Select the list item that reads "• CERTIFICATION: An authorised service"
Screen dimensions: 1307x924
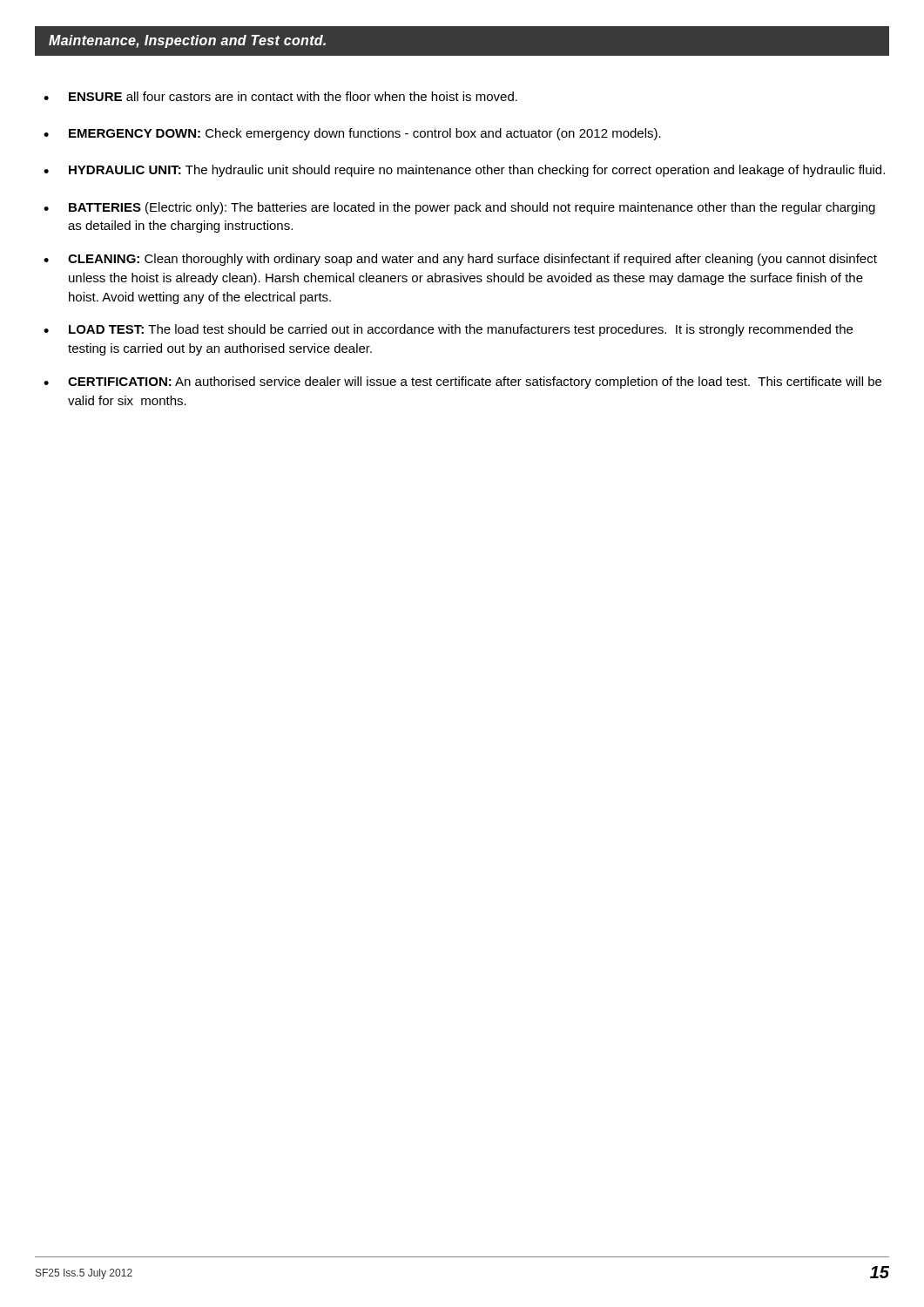click(466, 391)
